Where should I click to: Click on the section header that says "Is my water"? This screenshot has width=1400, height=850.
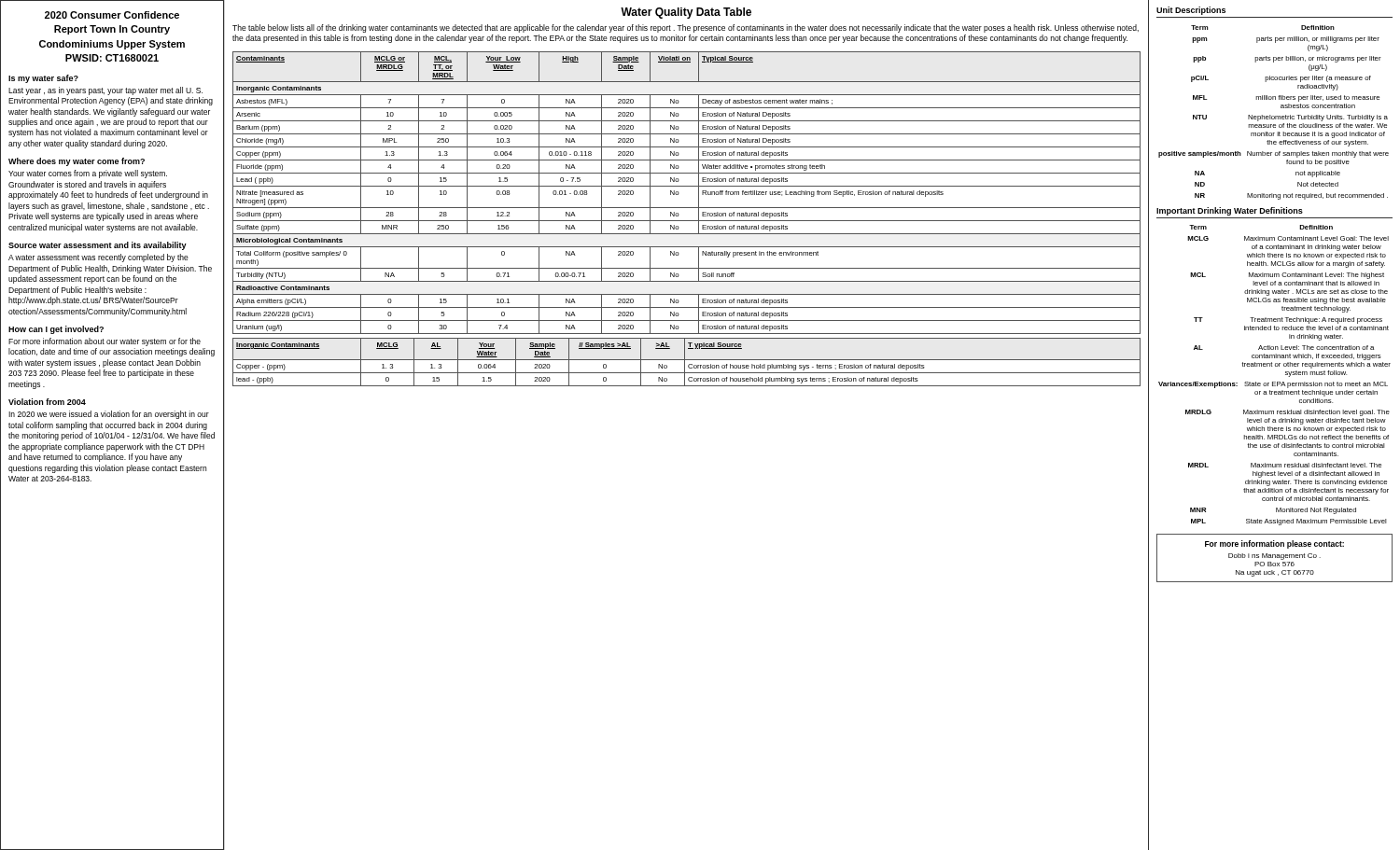(x=112, y=78)
